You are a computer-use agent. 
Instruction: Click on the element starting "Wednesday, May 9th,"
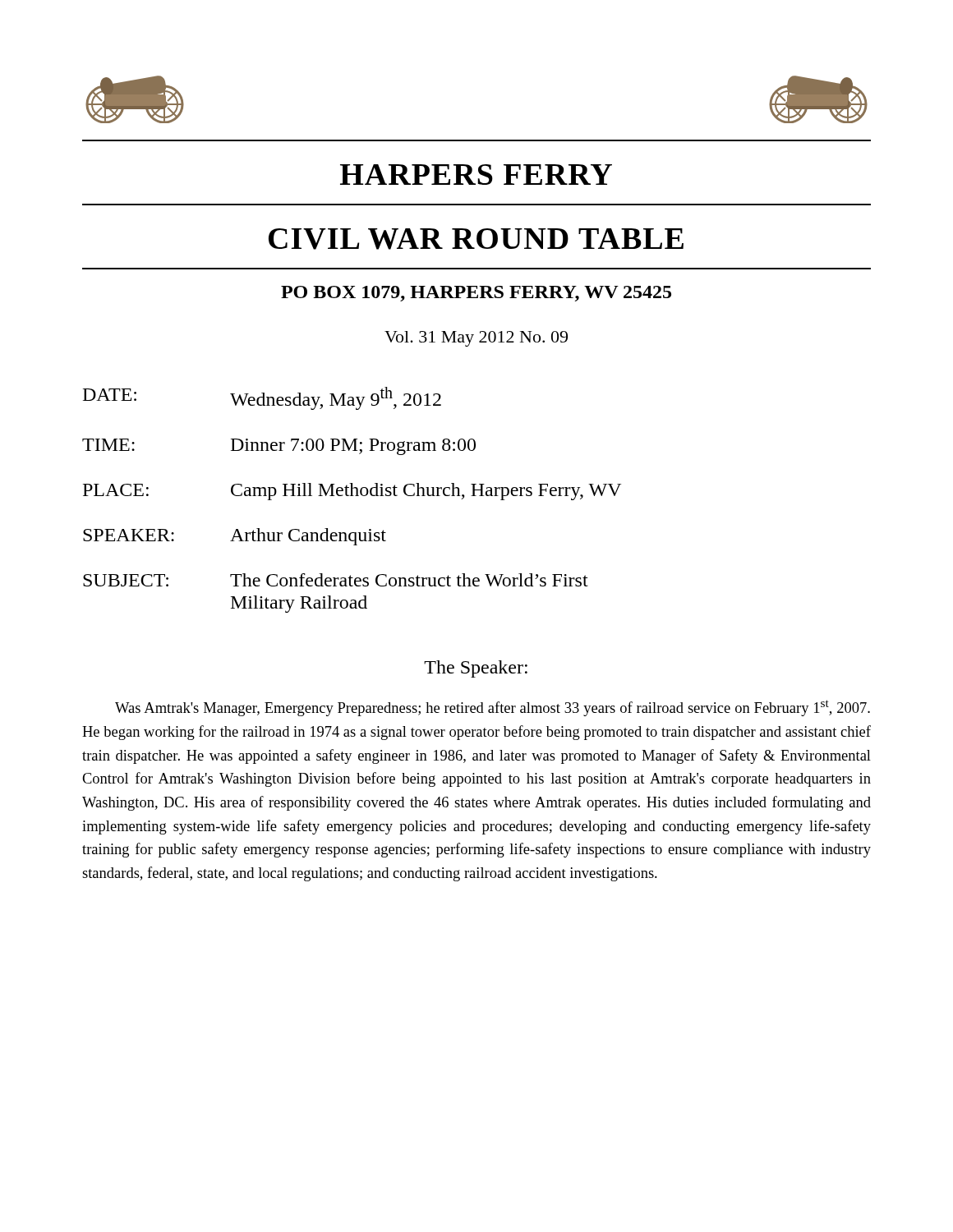336,397
